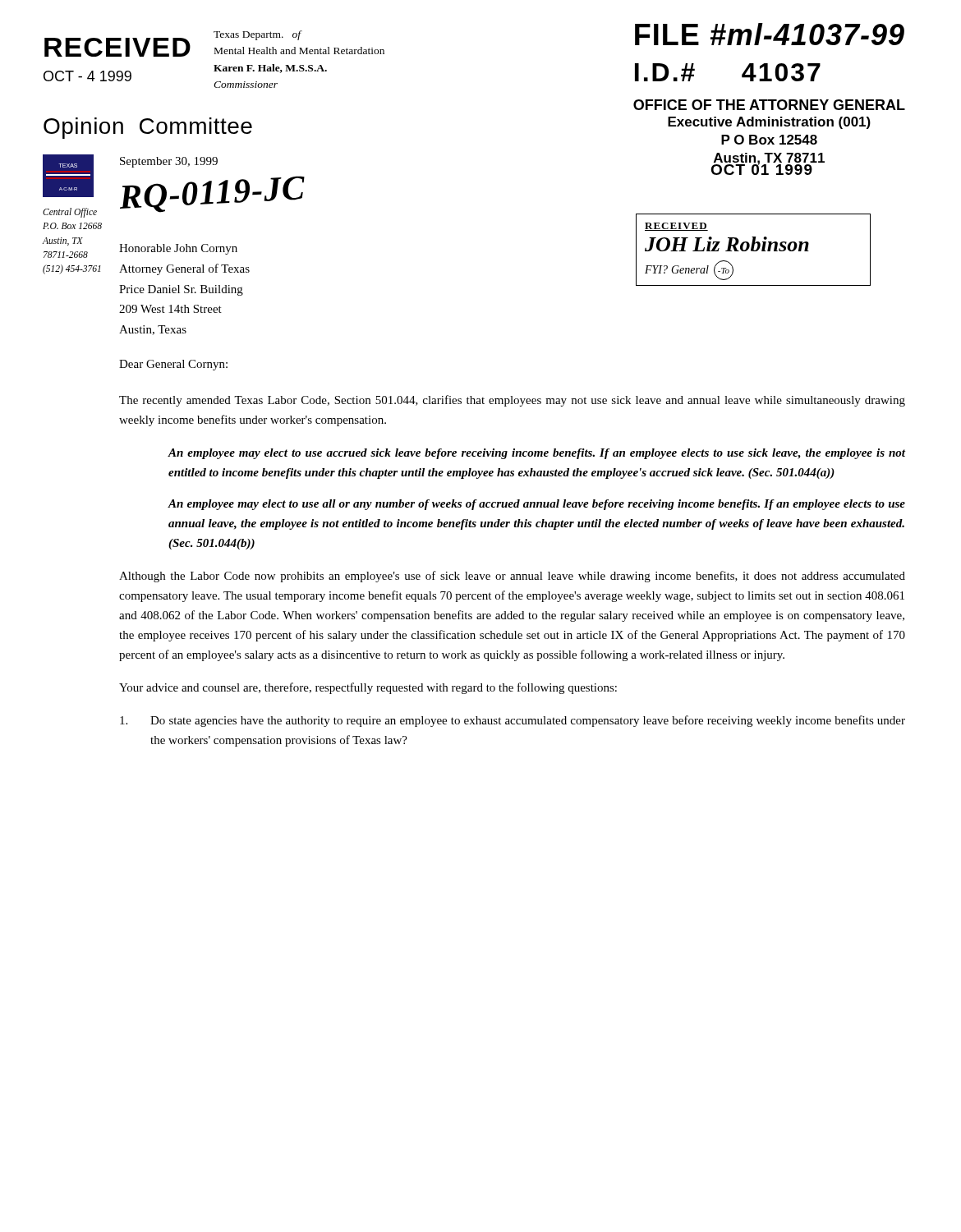961x1232 pixels.
Task: Select the text starting "OFFICE OF THE ATTORNEY GENERAL Executive Administration (001)"
Action: tap(769, 132)
